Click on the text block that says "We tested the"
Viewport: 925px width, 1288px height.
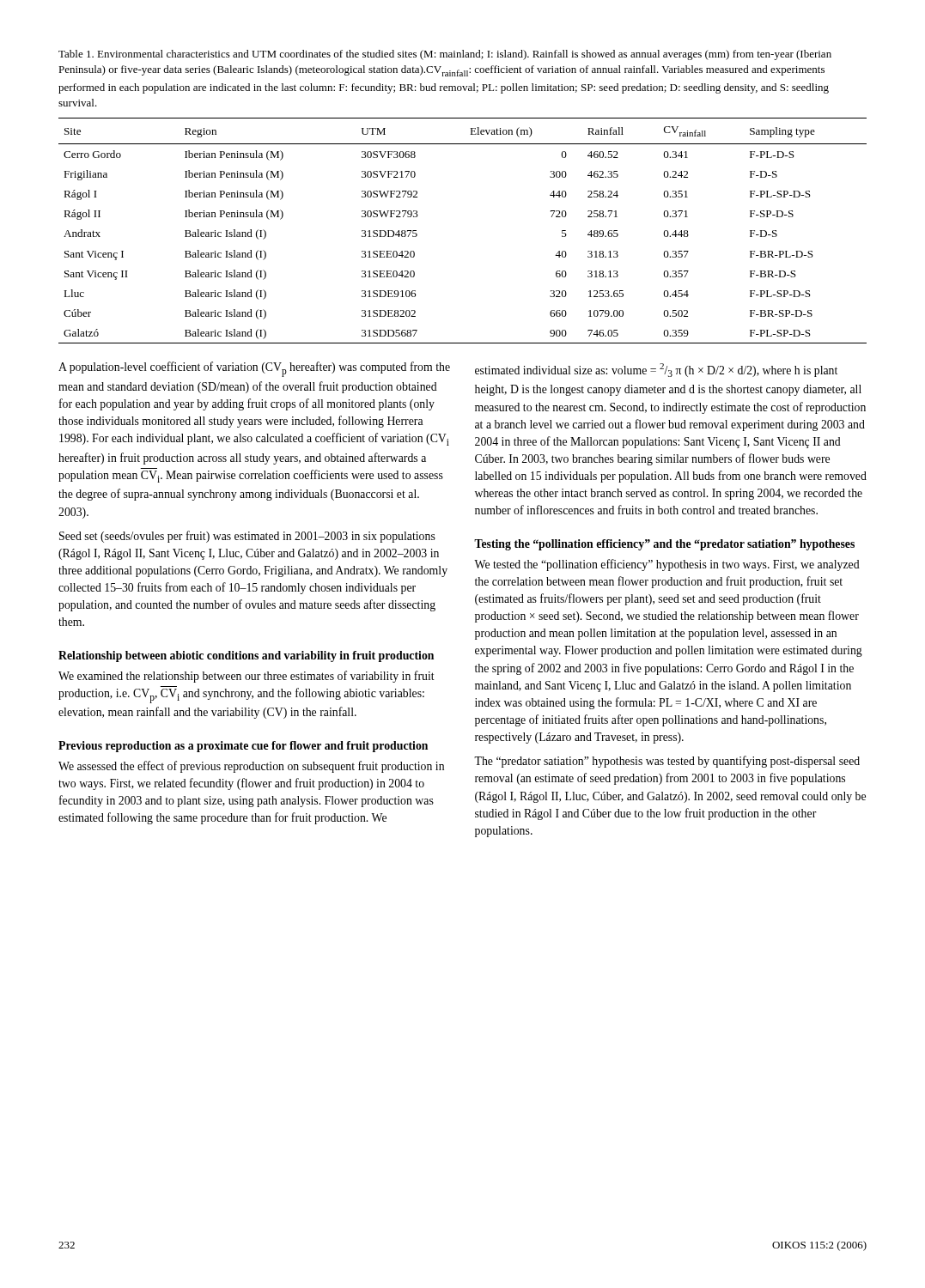point(671,651)
